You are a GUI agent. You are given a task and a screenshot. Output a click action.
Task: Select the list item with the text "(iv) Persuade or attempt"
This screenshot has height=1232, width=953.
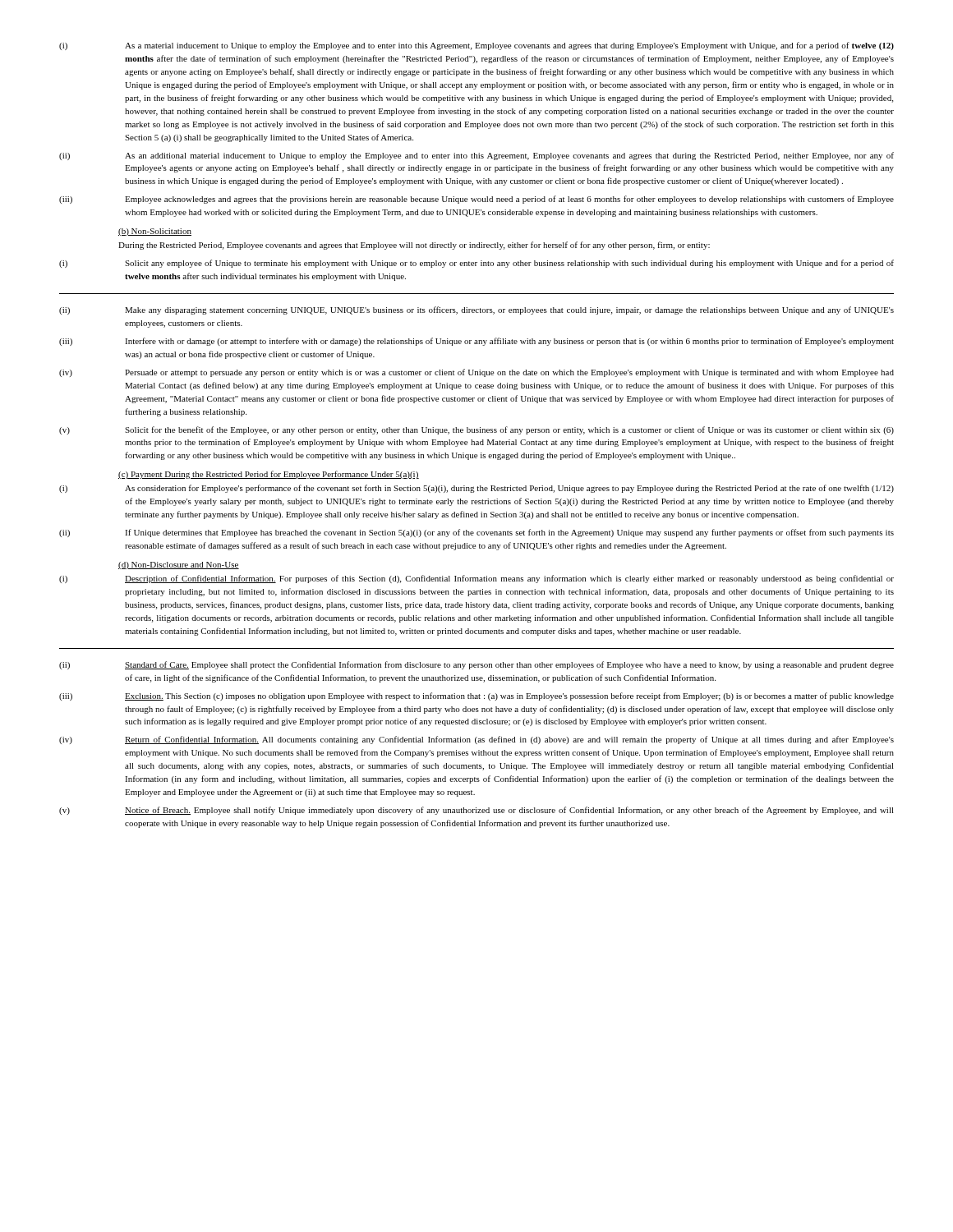(476, 392)
